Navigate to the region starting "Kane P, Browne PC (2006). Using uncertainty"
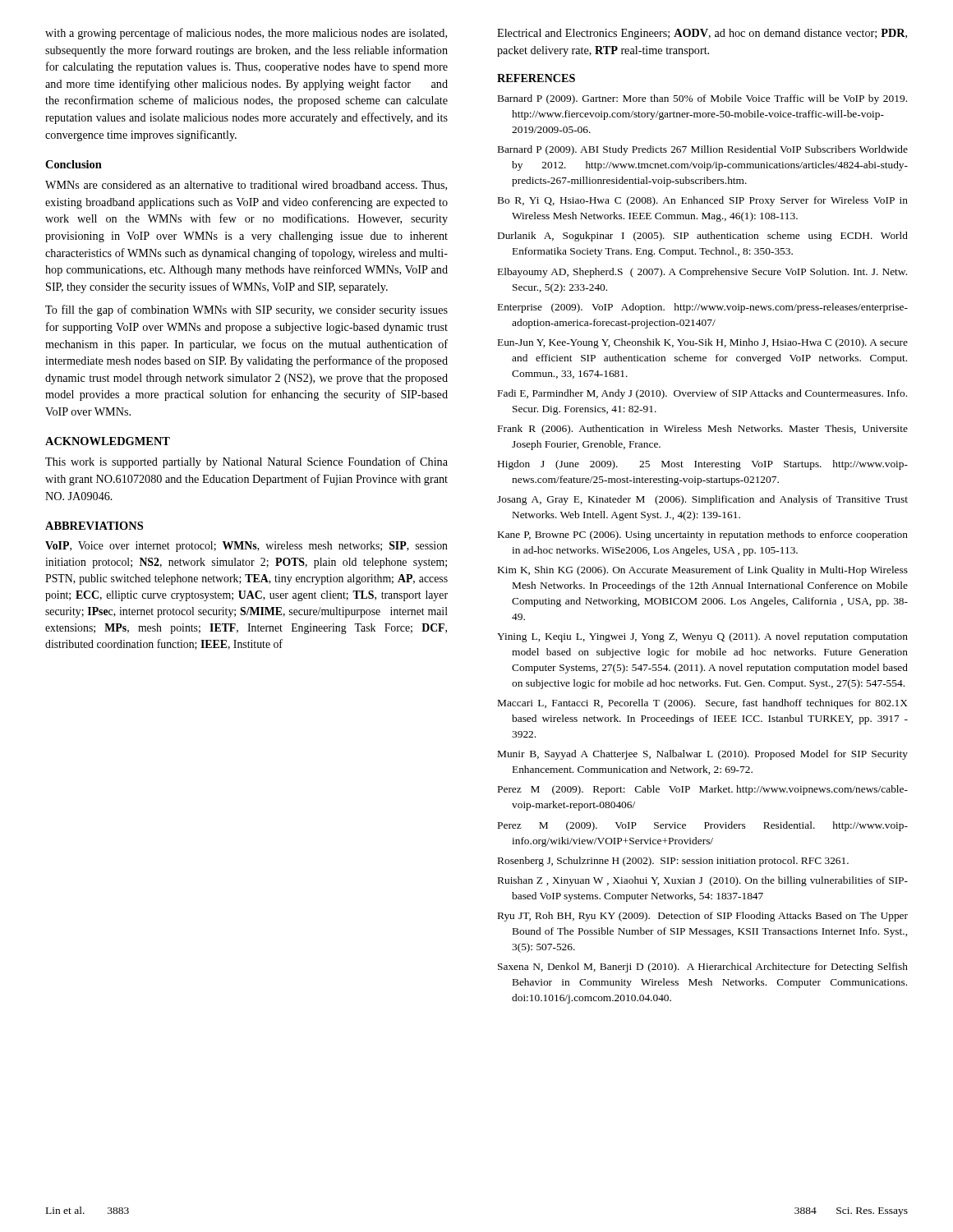The width and height of the screenshot is (953, 1232). coord(702,542)
